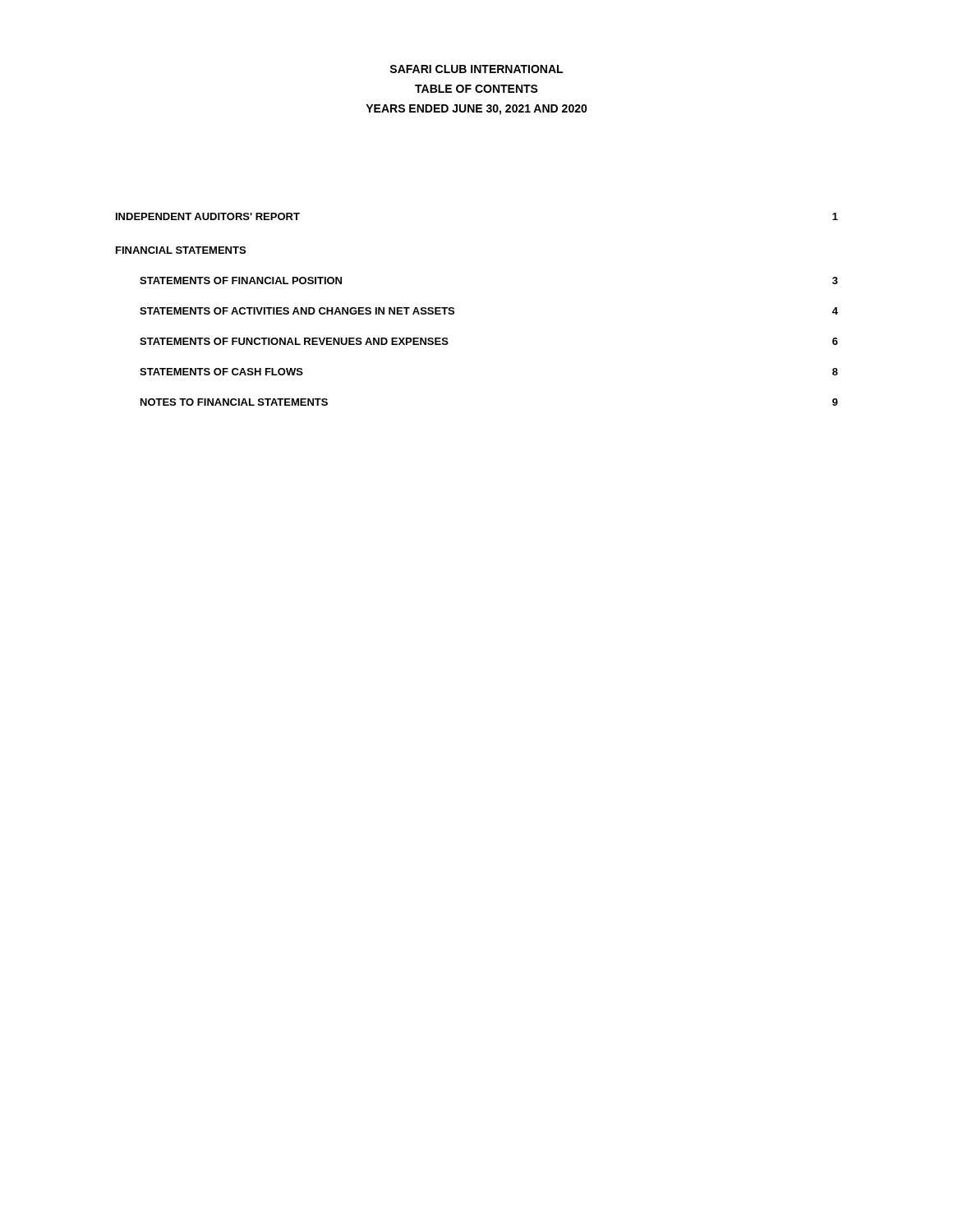
Task: Select the passage starting "STATEMENTS OF ACTIVITIES AND CHANGES IN"
Action: [297, 311]
